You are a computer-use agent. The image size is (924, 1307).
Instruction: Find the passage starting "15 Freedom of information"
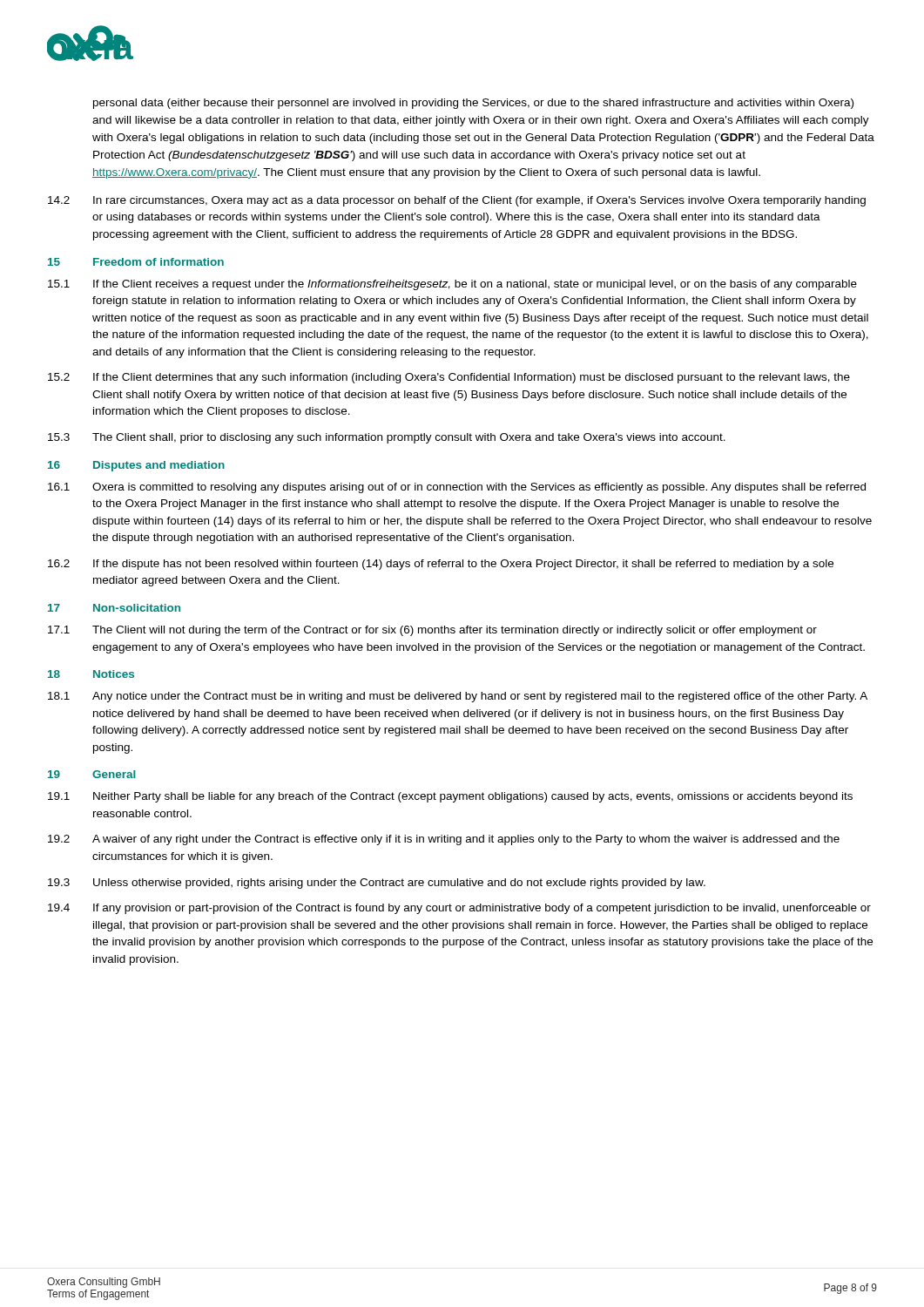136,261
